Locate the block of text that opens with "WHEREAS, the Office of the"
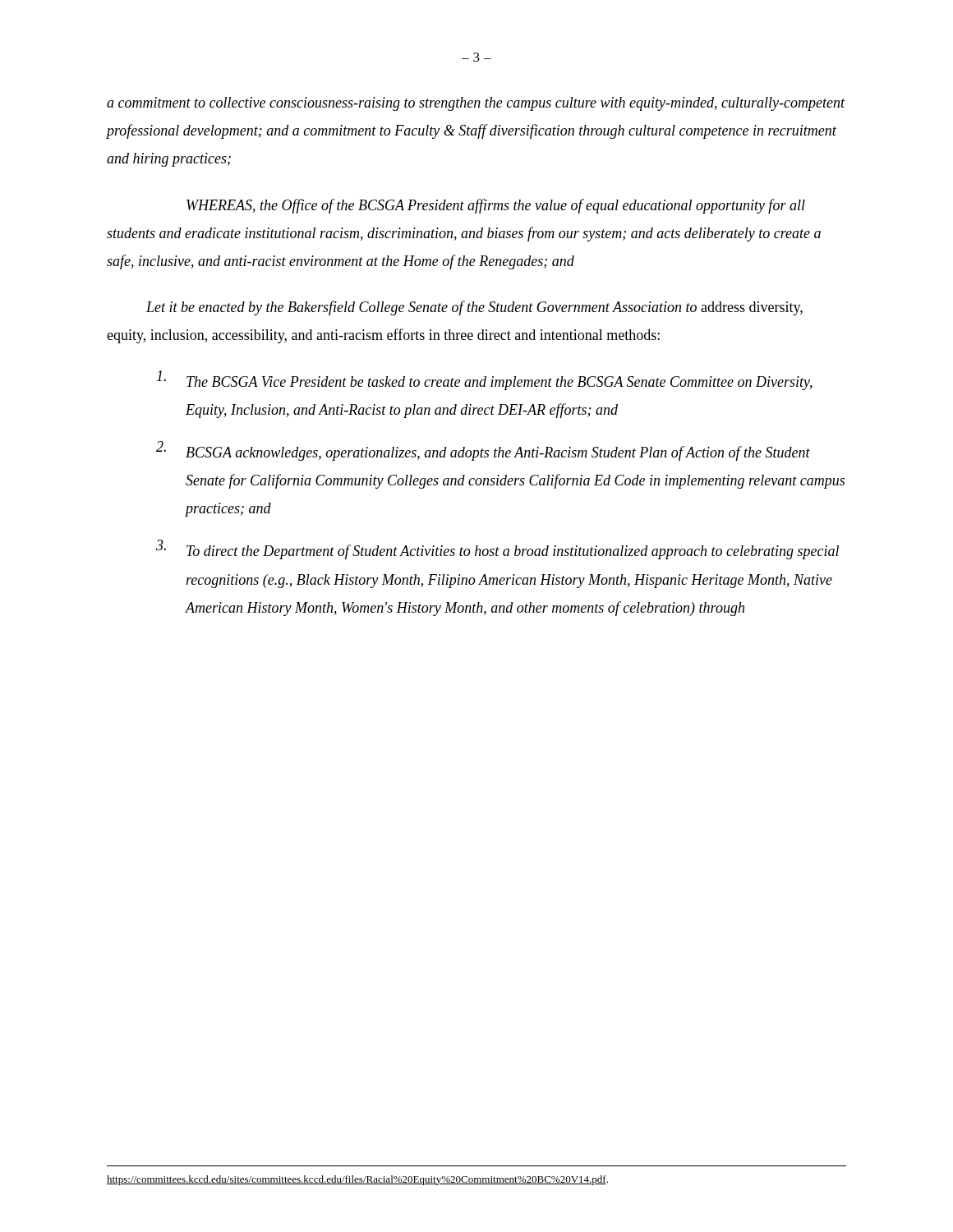The image size is (953, 1232). click(x=464, y=233)
